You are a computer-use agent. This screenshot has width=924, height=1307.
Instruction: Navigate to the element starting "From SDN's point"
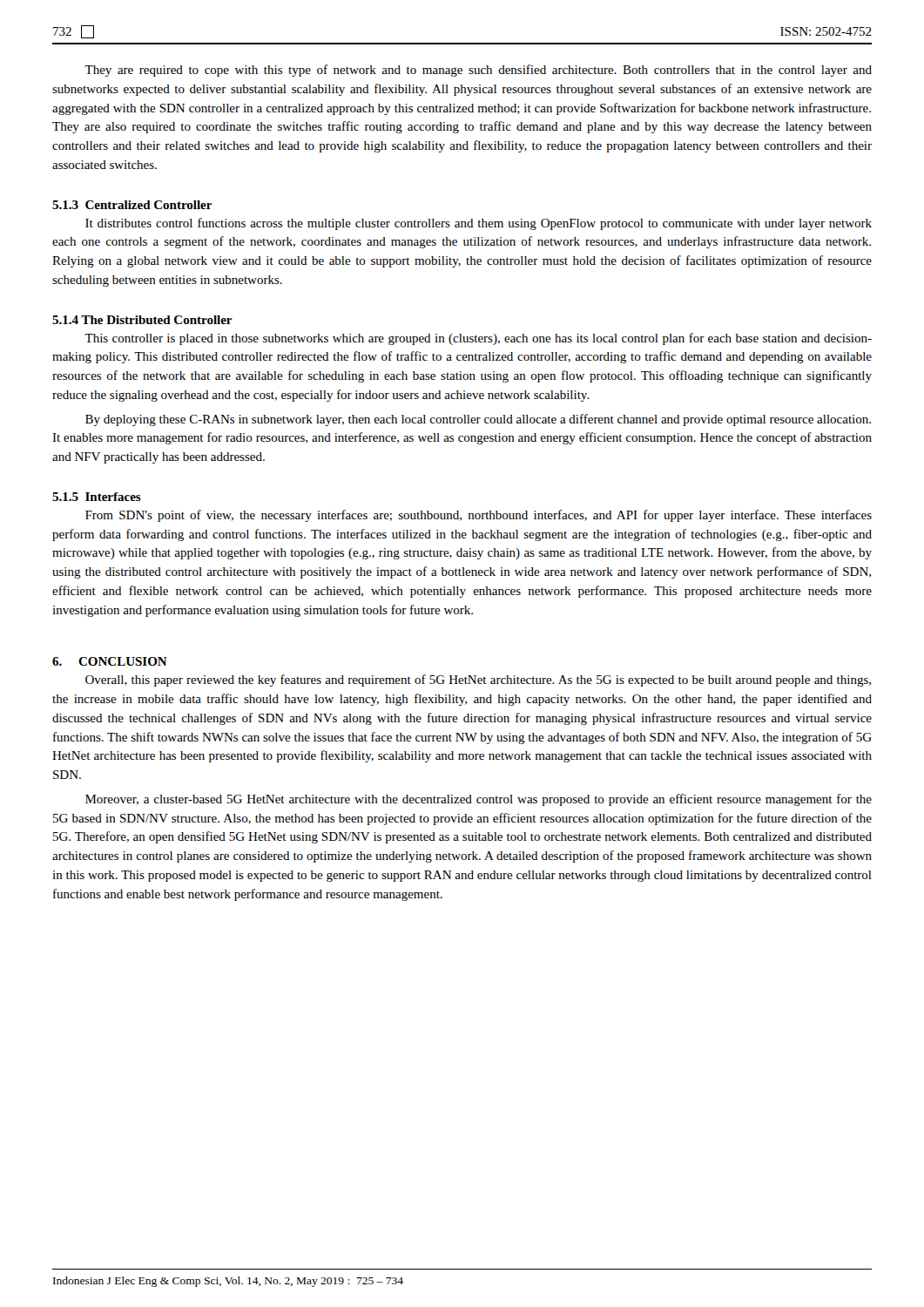click(462, 563)
